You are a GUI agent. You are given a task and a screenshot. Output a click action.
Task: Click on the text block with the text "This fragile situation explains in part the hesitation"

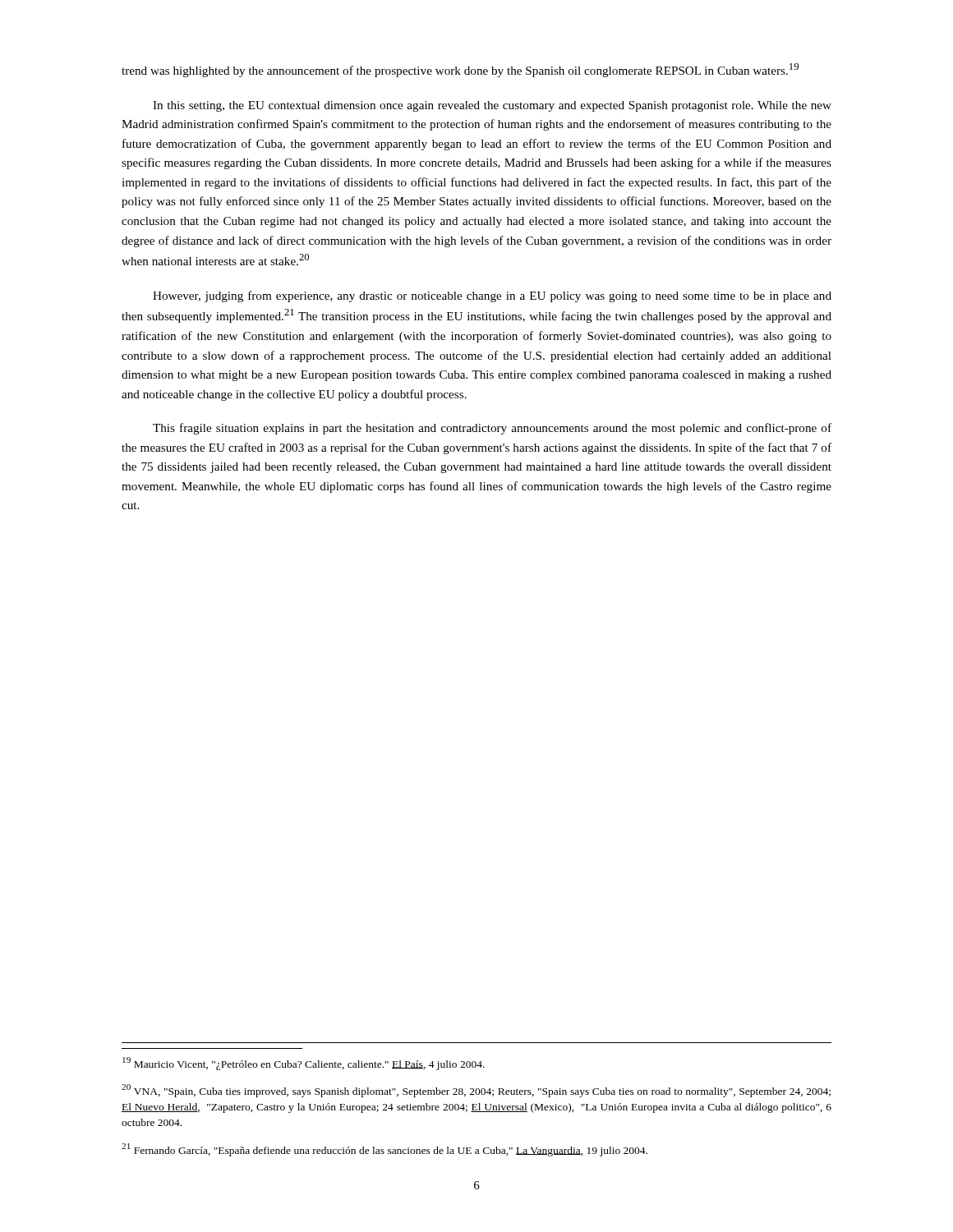(x=476, y=467)
